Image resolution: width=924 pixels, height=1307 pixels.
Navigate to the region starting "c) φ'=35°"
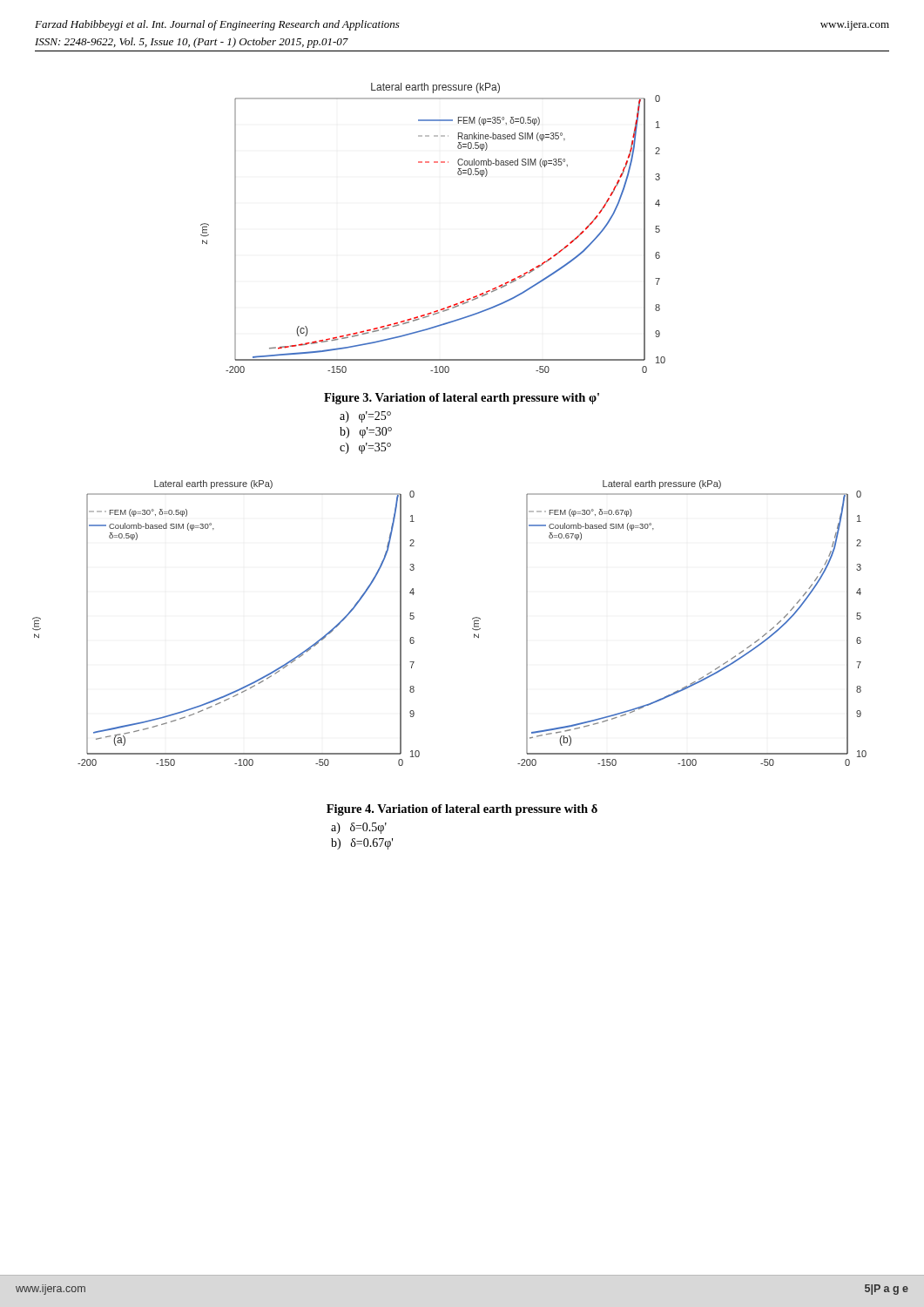tap(366, 447)
